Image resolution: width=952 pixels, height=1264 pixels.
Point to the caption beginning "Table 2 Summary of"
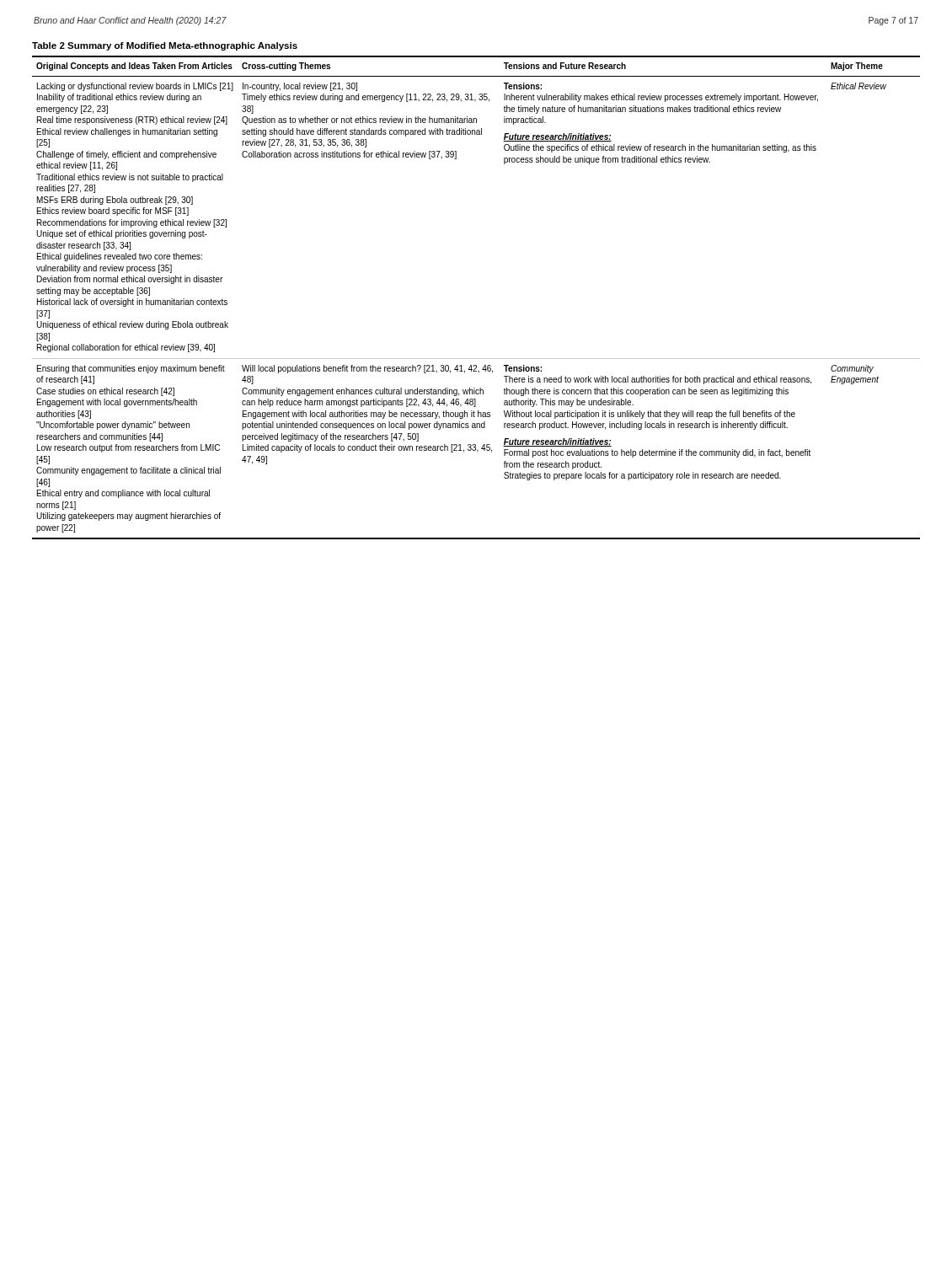coord(165,46)
